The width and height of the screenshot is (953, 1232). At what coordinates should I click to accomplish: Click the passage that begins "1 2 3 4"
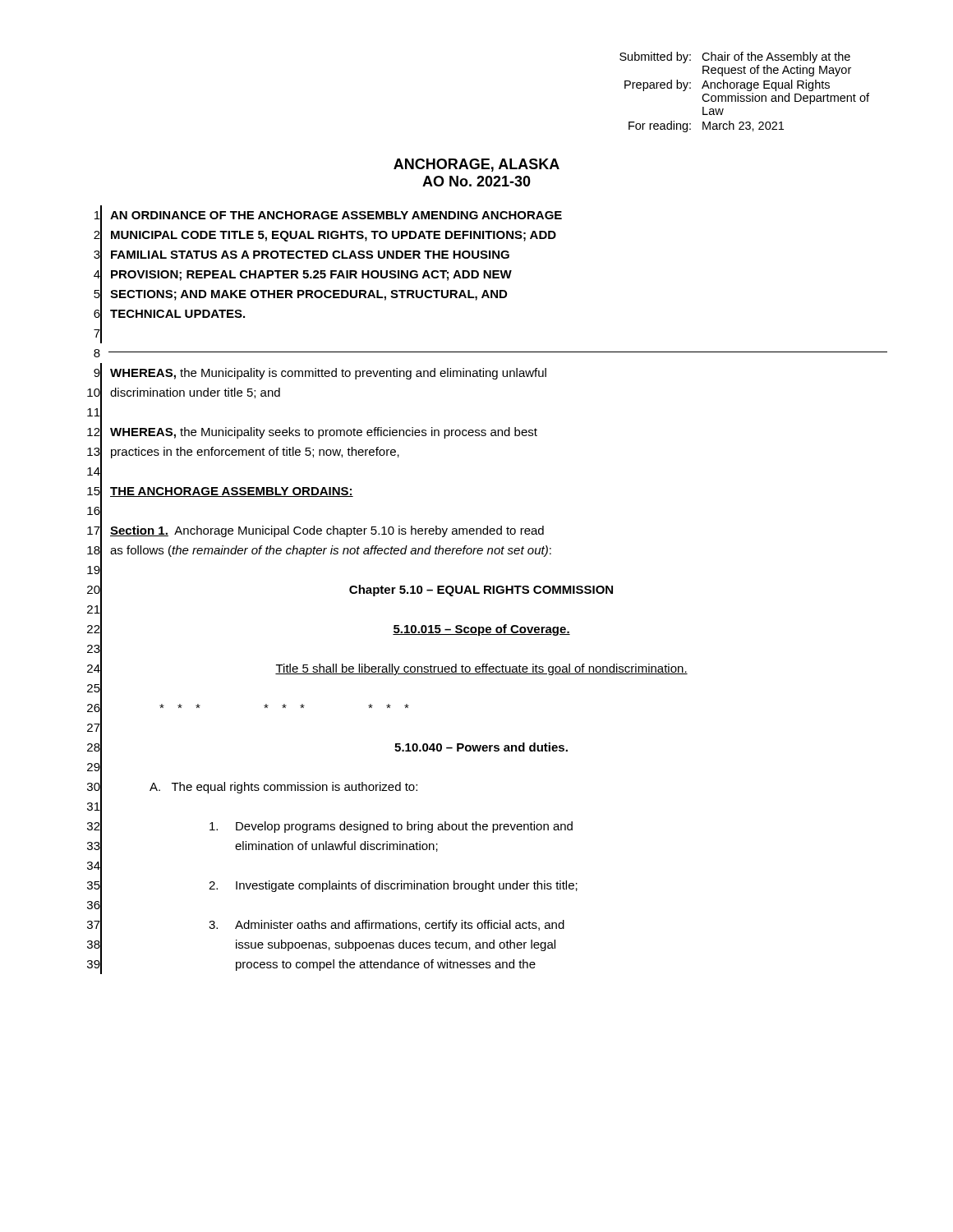(476, 265)
